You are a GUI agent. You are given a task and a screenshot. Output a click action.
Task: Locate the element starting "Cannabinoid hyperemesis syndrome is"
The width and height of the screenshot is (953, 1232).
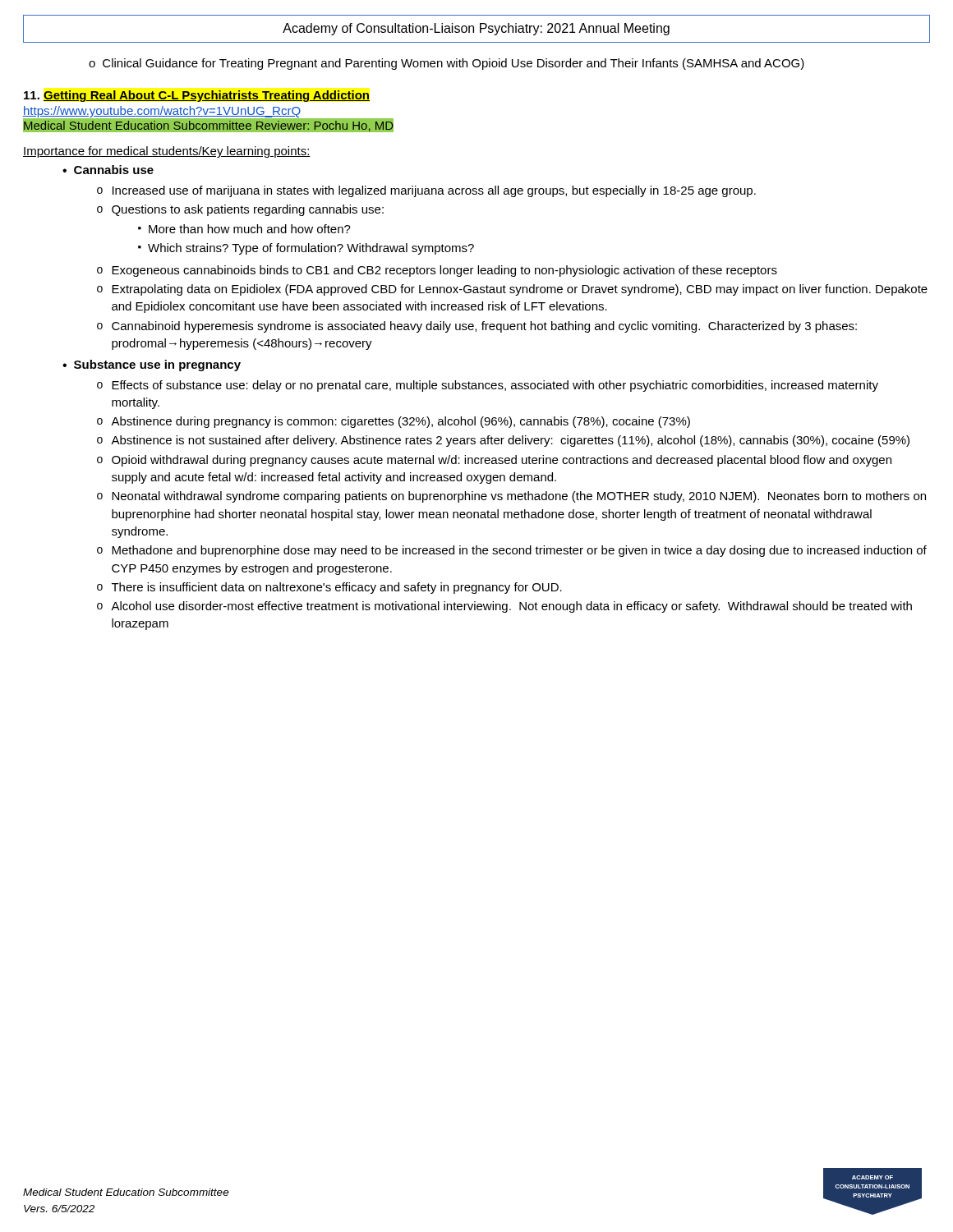click(521, 334)
